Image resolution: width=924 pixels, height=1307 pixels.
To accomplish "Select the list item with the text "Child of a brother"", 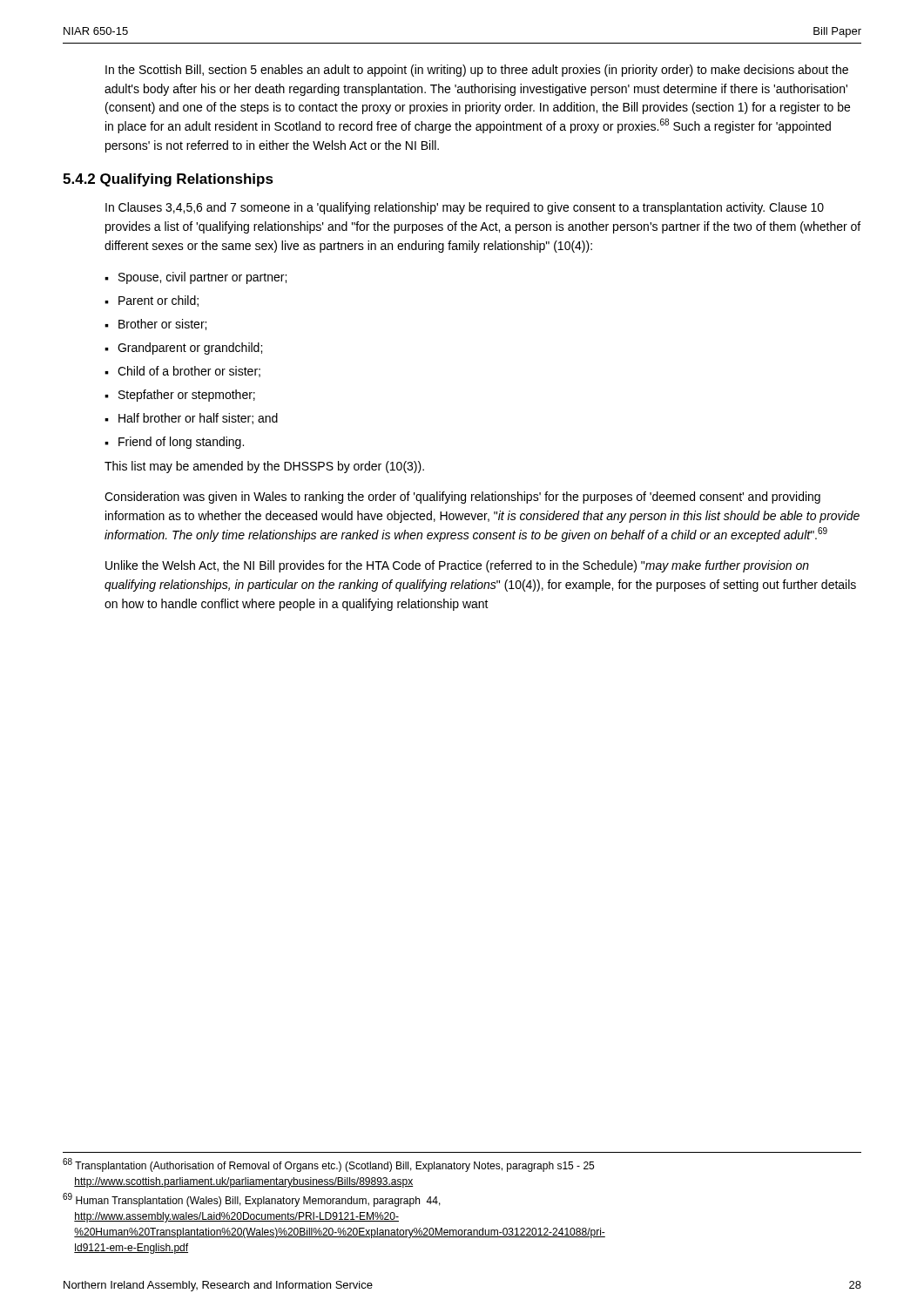I will (189, 371).
